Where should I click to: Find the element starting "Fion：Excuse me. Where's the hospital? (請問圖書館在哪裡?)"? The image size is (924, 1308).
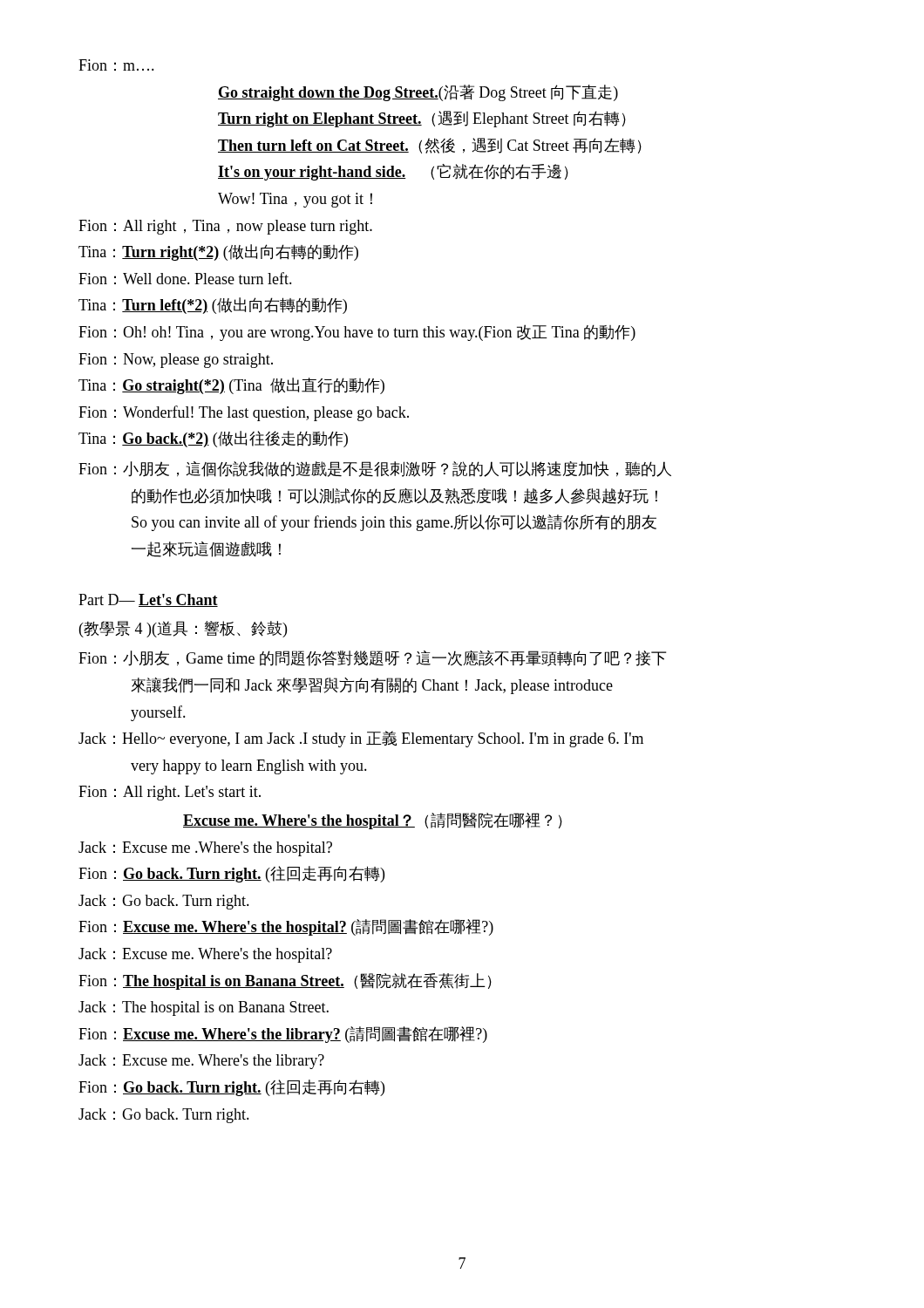(286, 927)
